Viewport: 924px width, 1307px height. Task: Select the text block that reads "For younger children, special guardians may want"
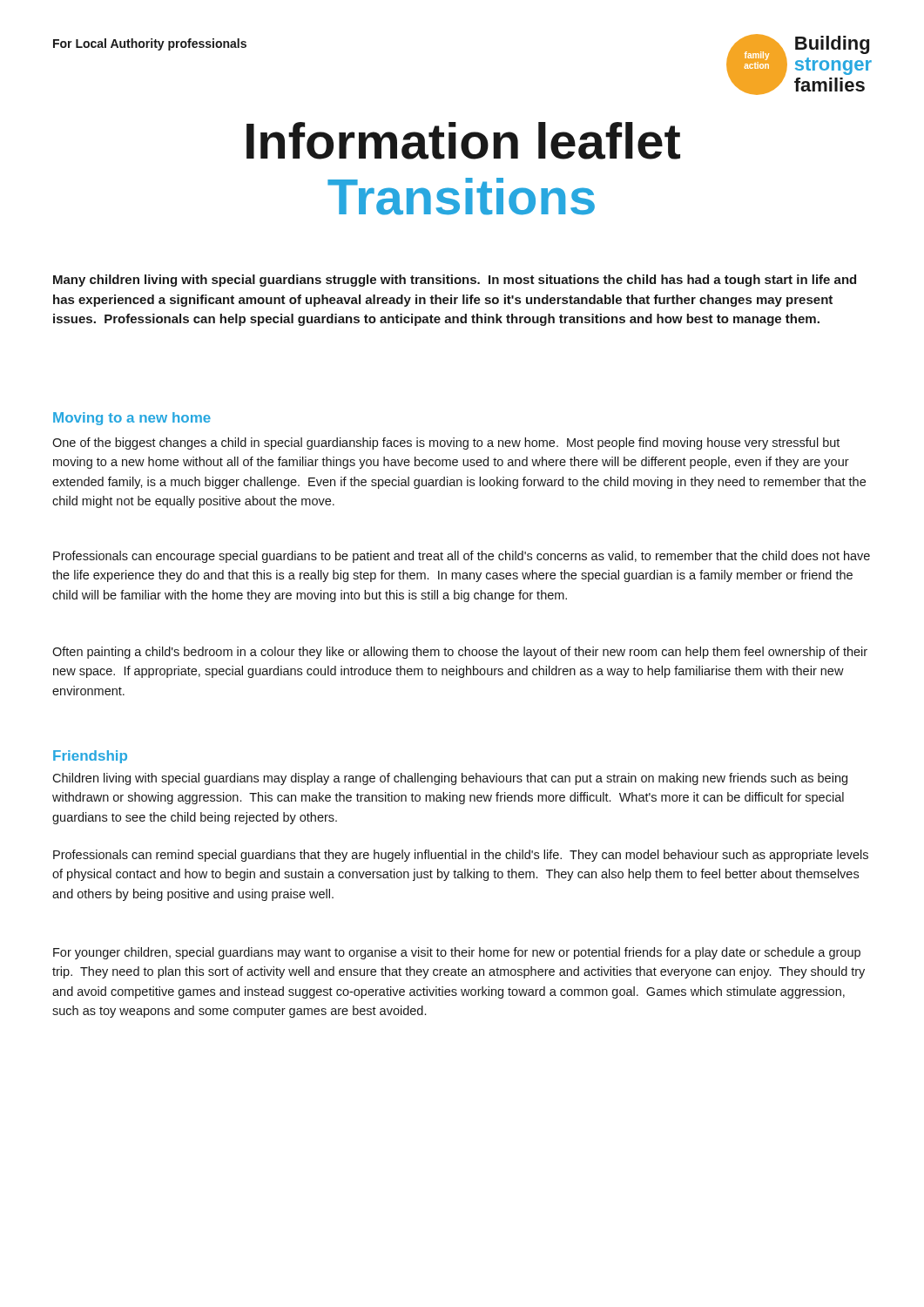pyautogui.click(x=462, y=982)
